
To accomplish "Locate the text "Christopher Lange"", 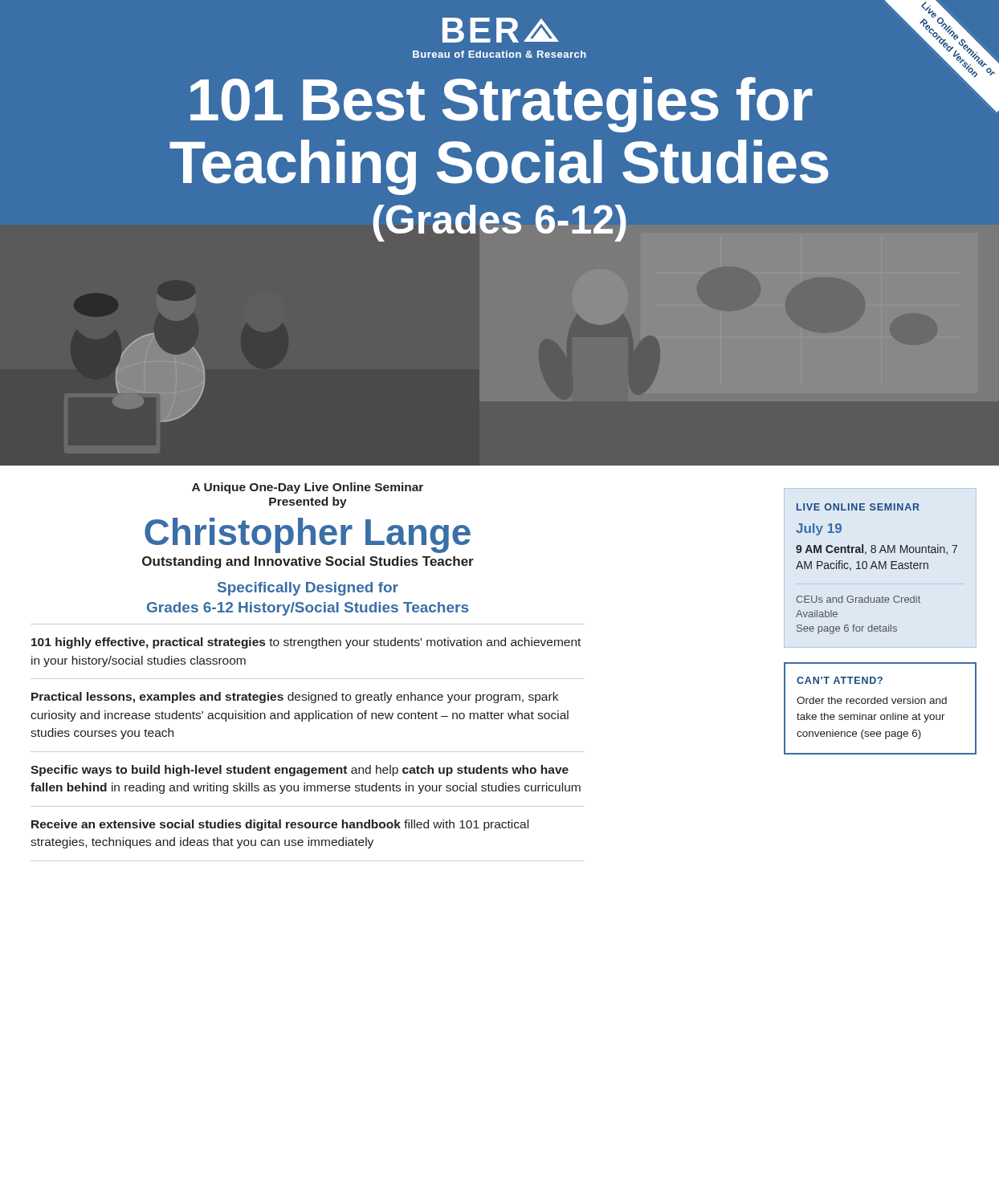I will point(308,532).
